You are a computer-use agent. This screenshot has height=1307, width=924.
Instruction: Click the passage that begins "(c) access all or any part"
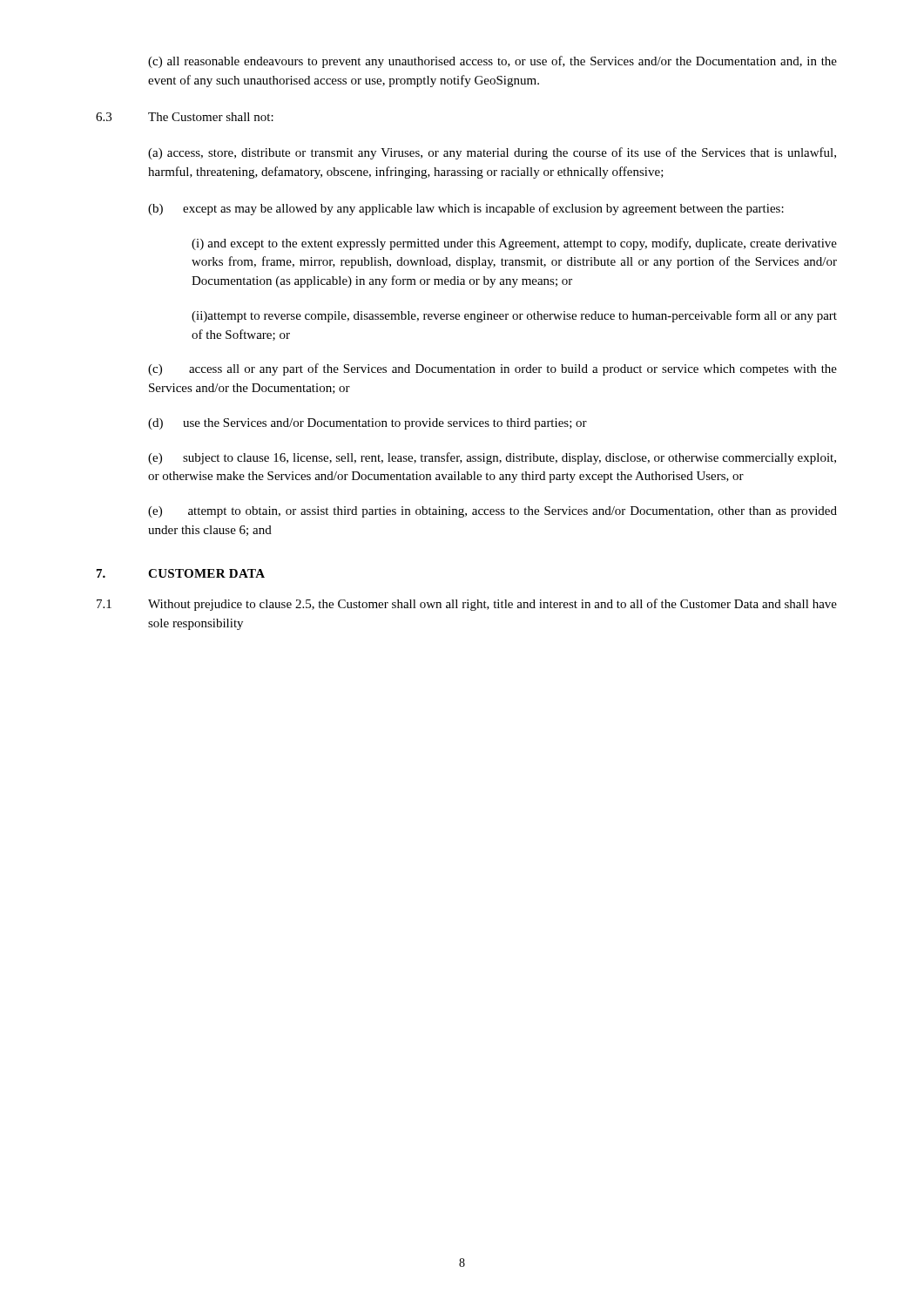(x=492, y=378)
